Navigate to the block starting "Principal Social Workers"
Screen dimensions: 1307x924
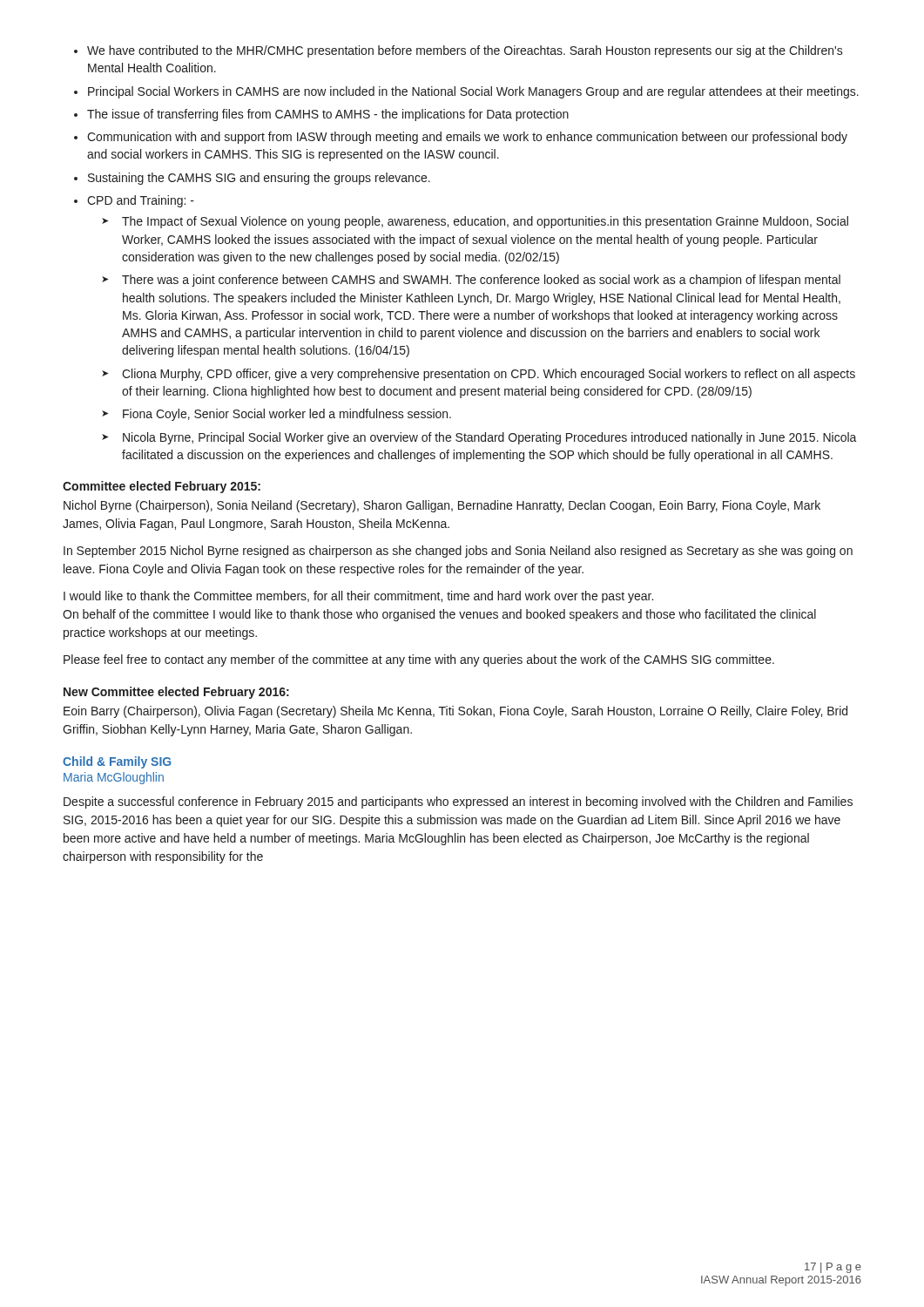tap(473, 91)
